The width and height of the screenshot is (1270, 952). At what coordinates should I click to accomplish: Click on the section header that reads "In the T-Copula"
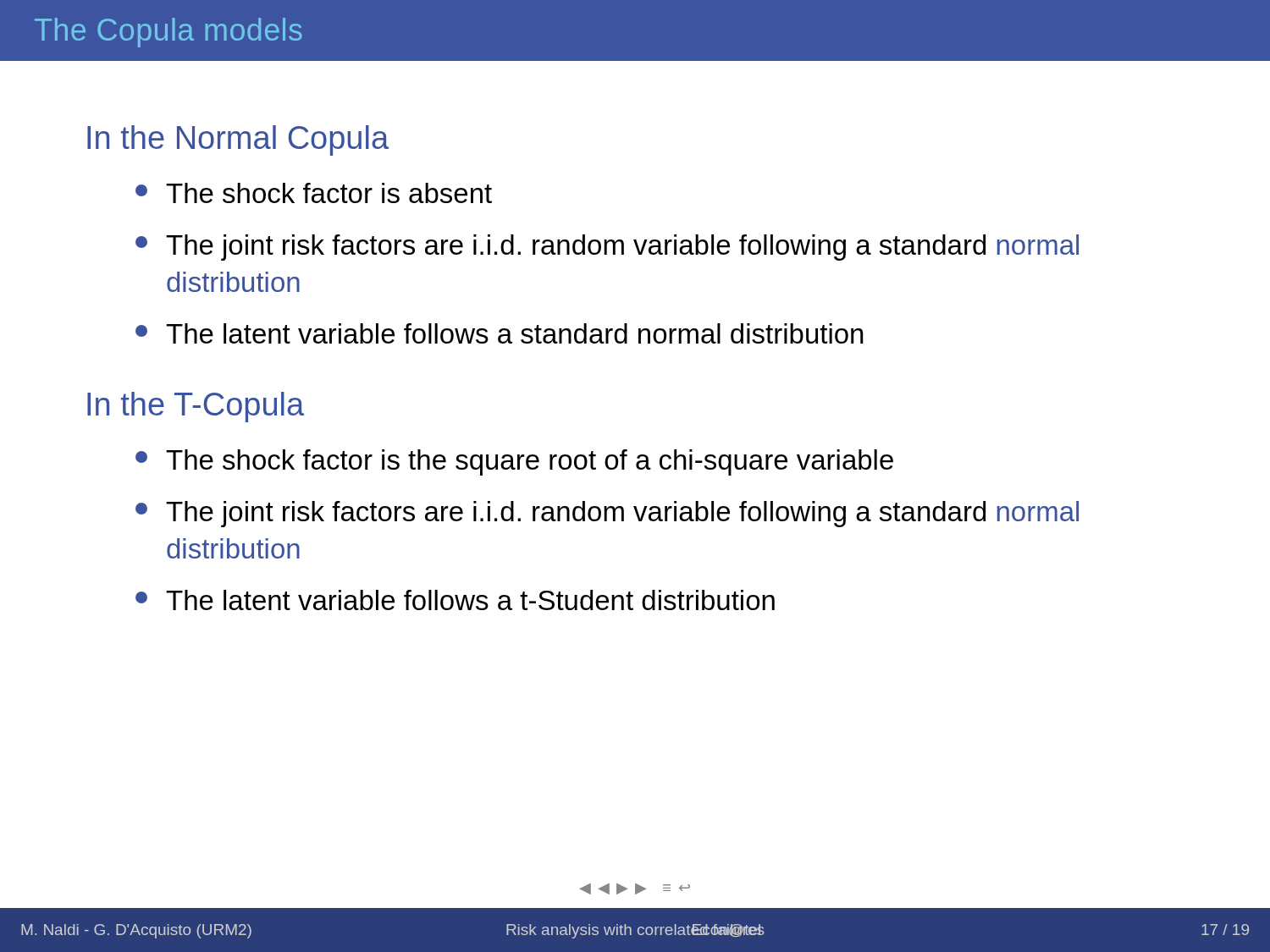(x=194, y=405)
